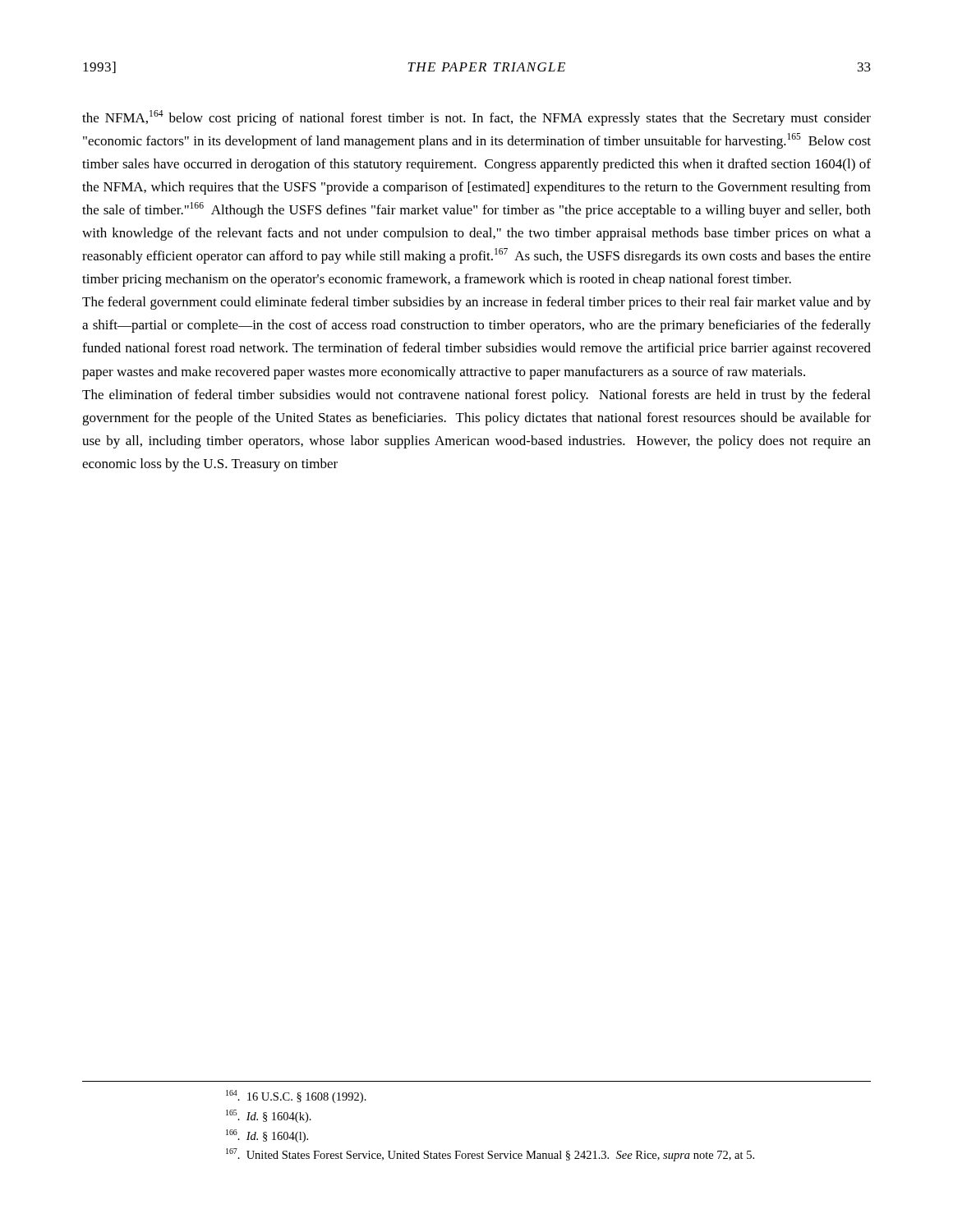Locate the footnote that reads "16 U.S.C. § 1608 (1992)."
This screenshot has width=953, height=1232.
pos(224,1096)
